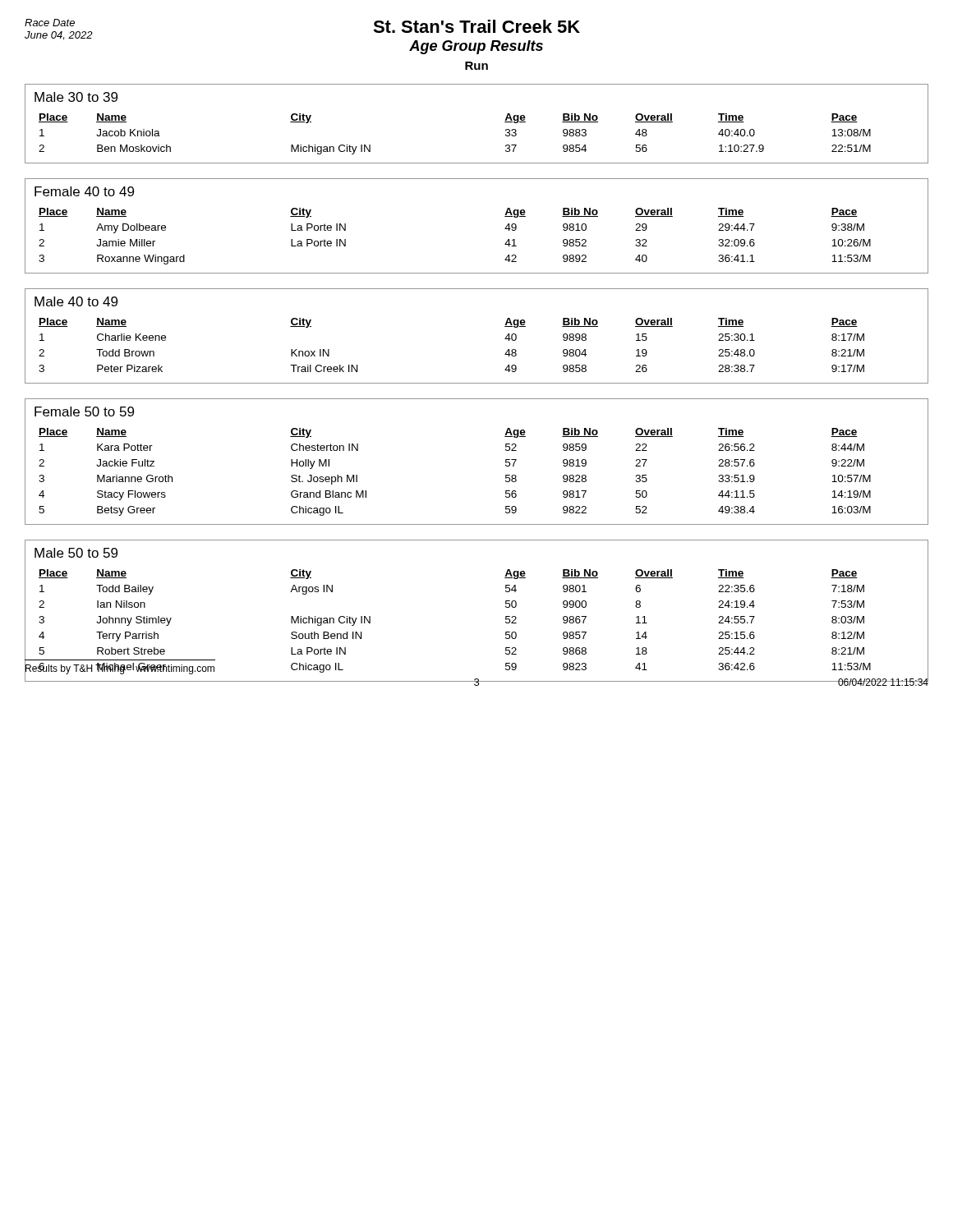Locate the region starting "St. Stan's Trail Creek 5K"

click(476, 27)
